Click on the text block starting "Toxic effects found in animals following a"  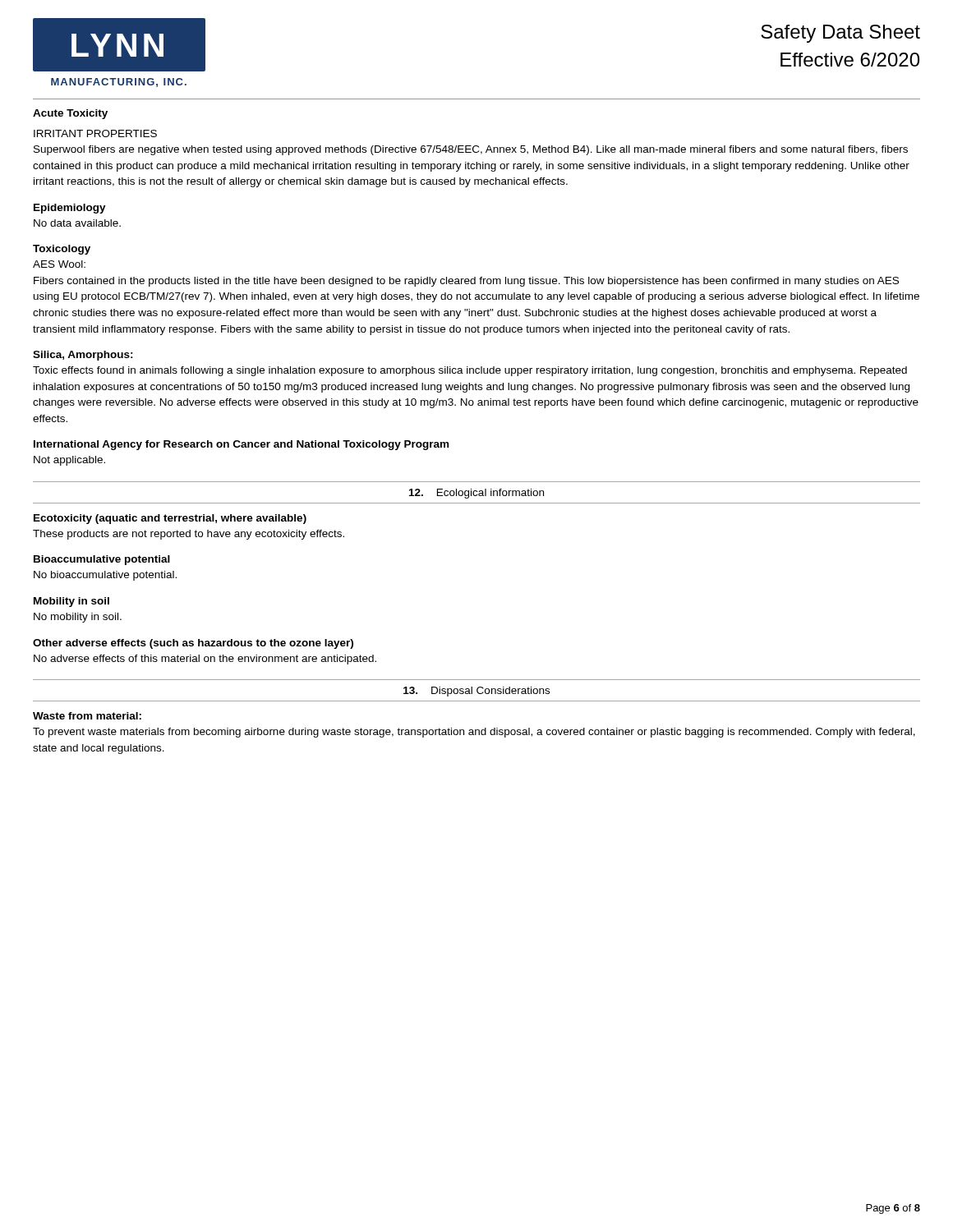click(x=476, y=394)
